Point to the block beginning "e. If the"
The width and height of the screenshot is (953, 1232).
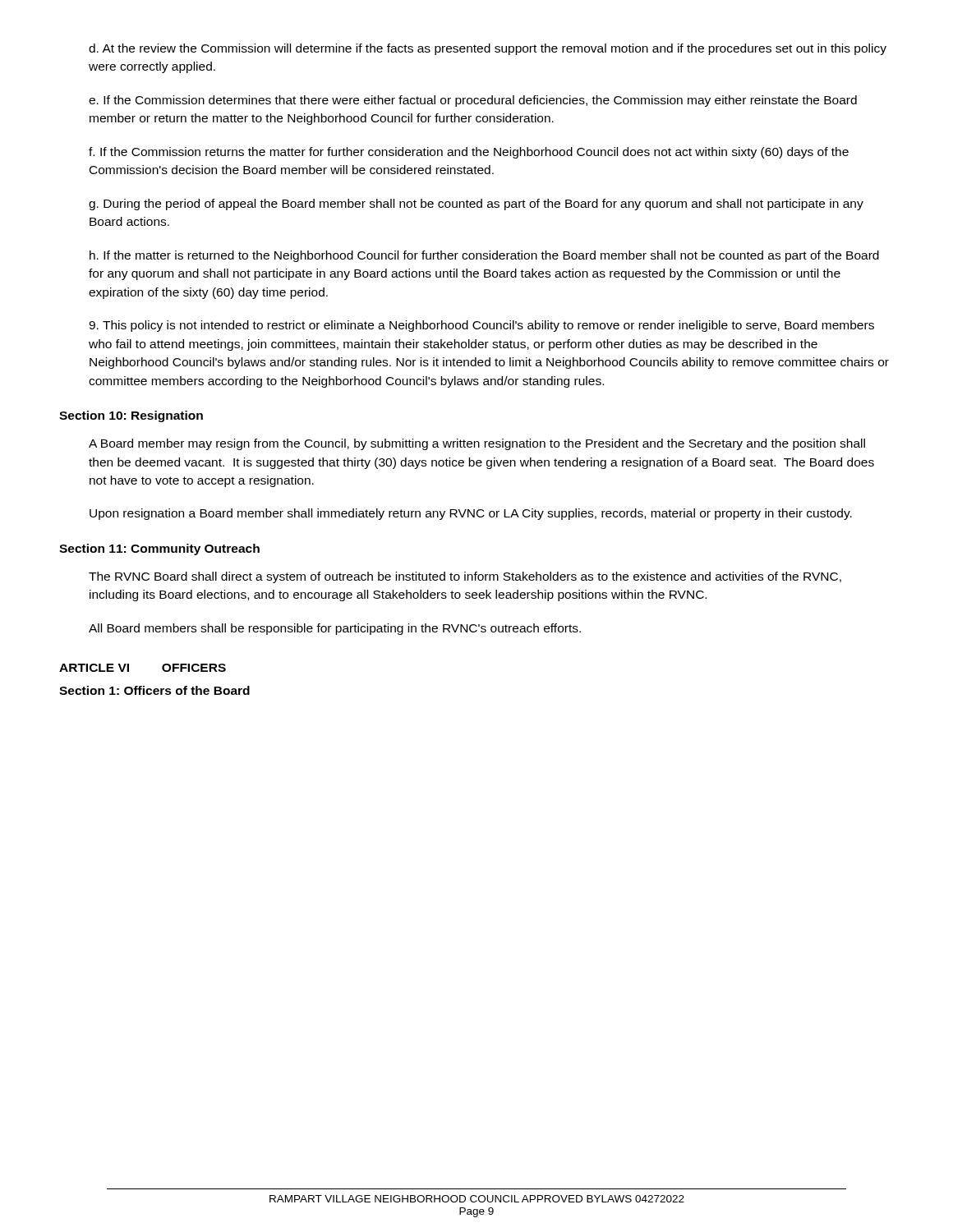tap(473, 109)
